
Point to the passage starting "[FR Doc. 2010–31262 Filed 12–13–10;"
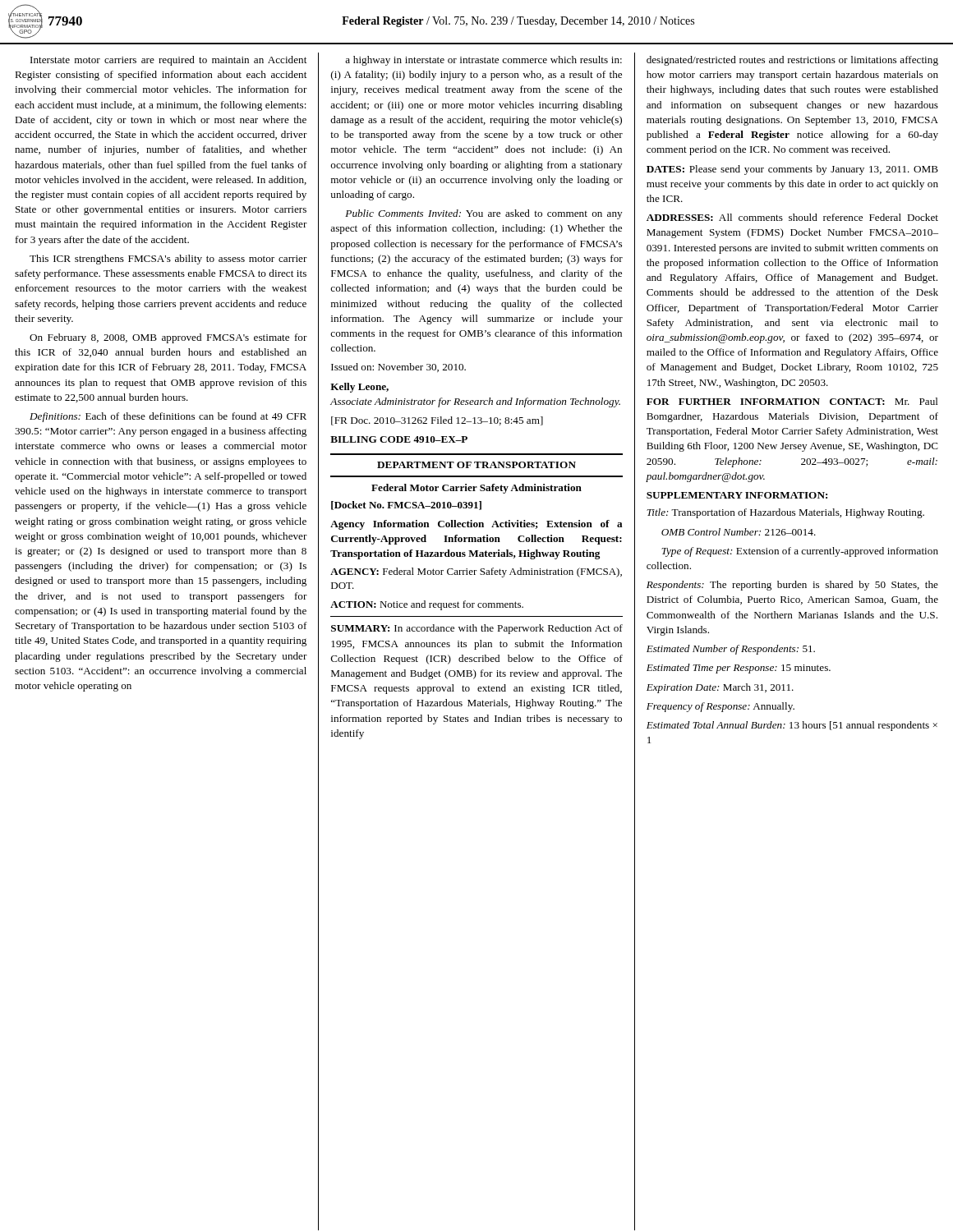coord(476,421)
